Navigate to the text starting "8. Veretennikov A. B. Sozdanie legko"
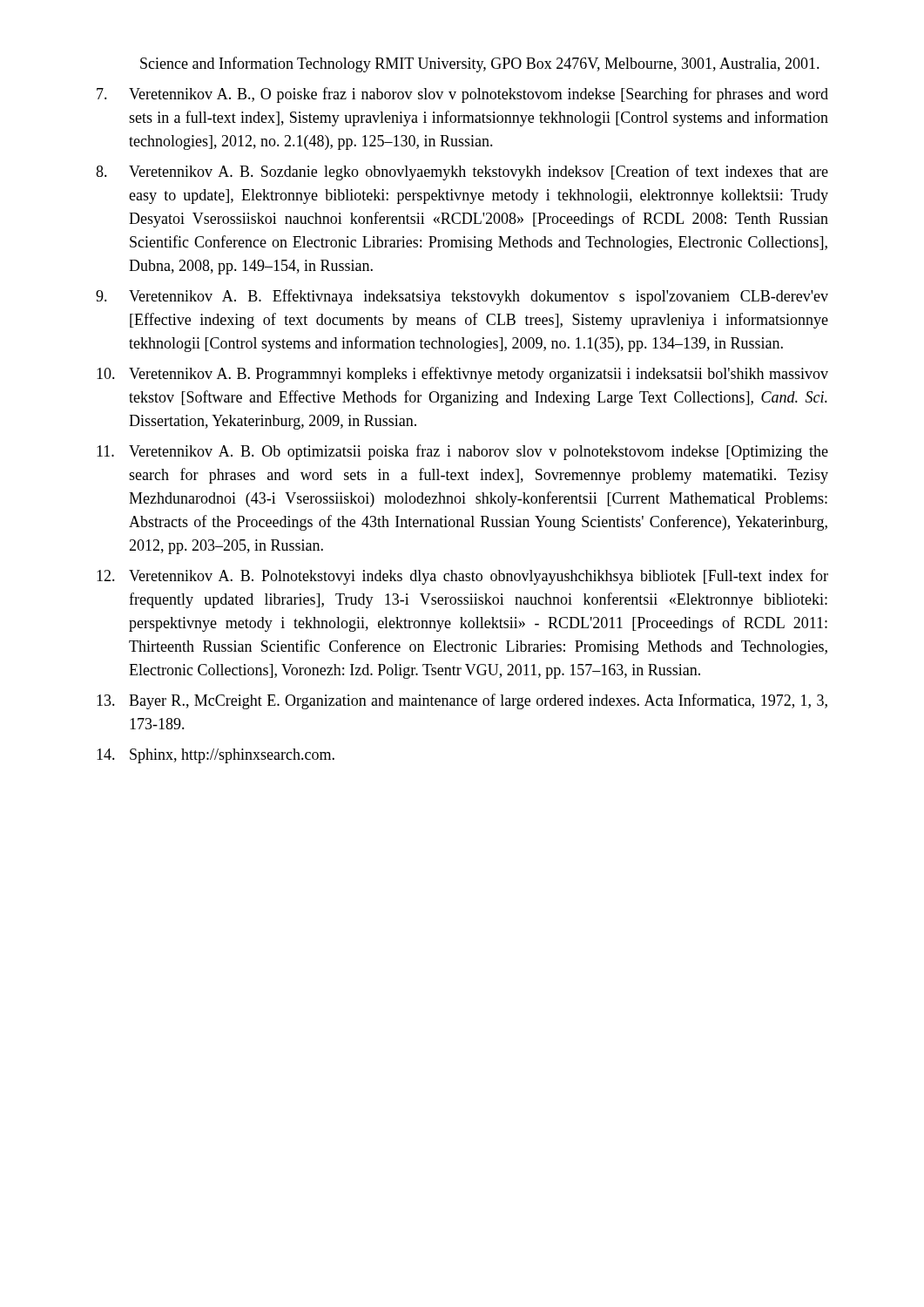Image resolution: width=924 pixels, height=1307 pixels. pos(462,219)
